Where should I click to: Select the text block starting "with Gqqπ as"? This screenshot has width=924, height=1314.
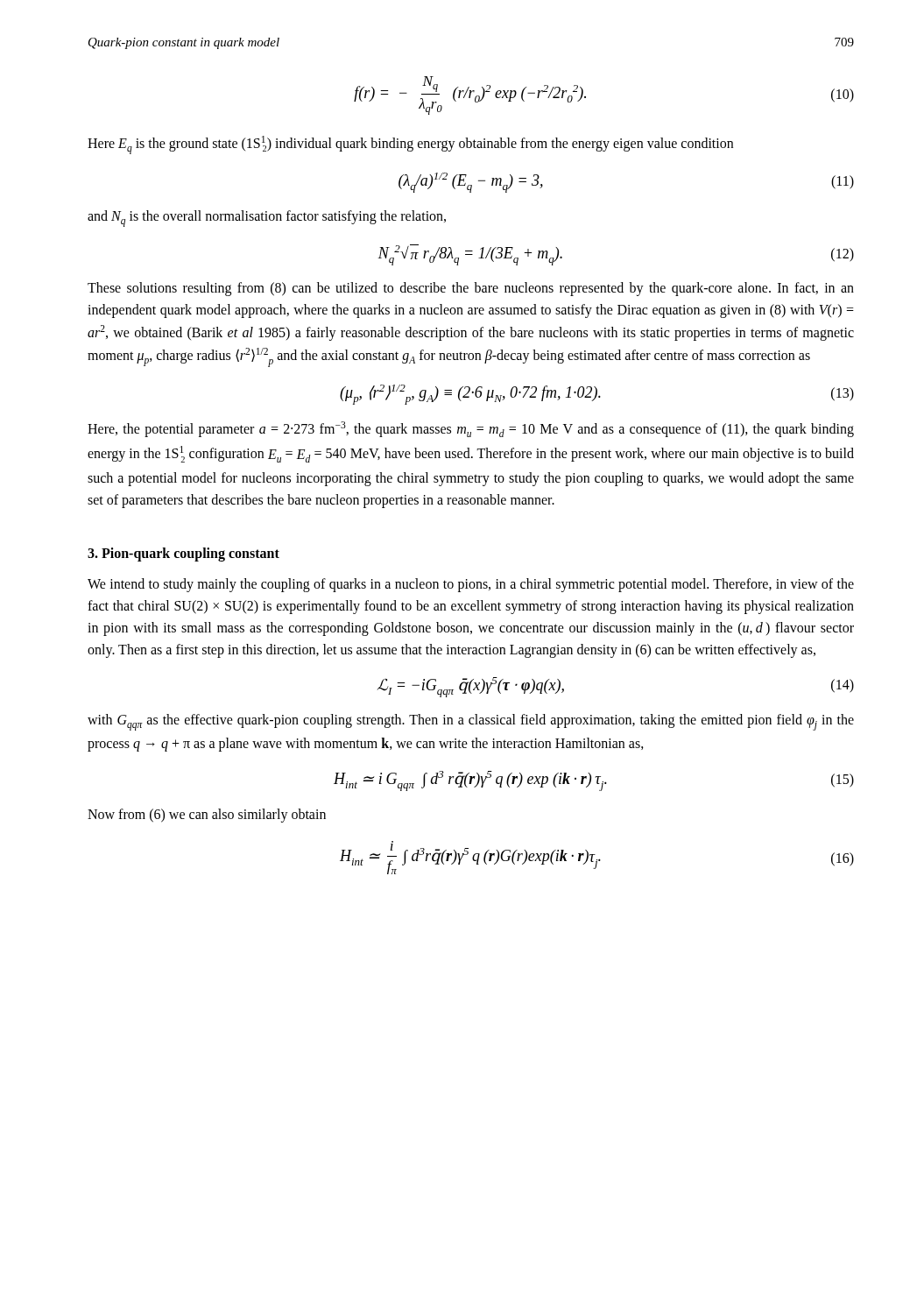(471, 732)
